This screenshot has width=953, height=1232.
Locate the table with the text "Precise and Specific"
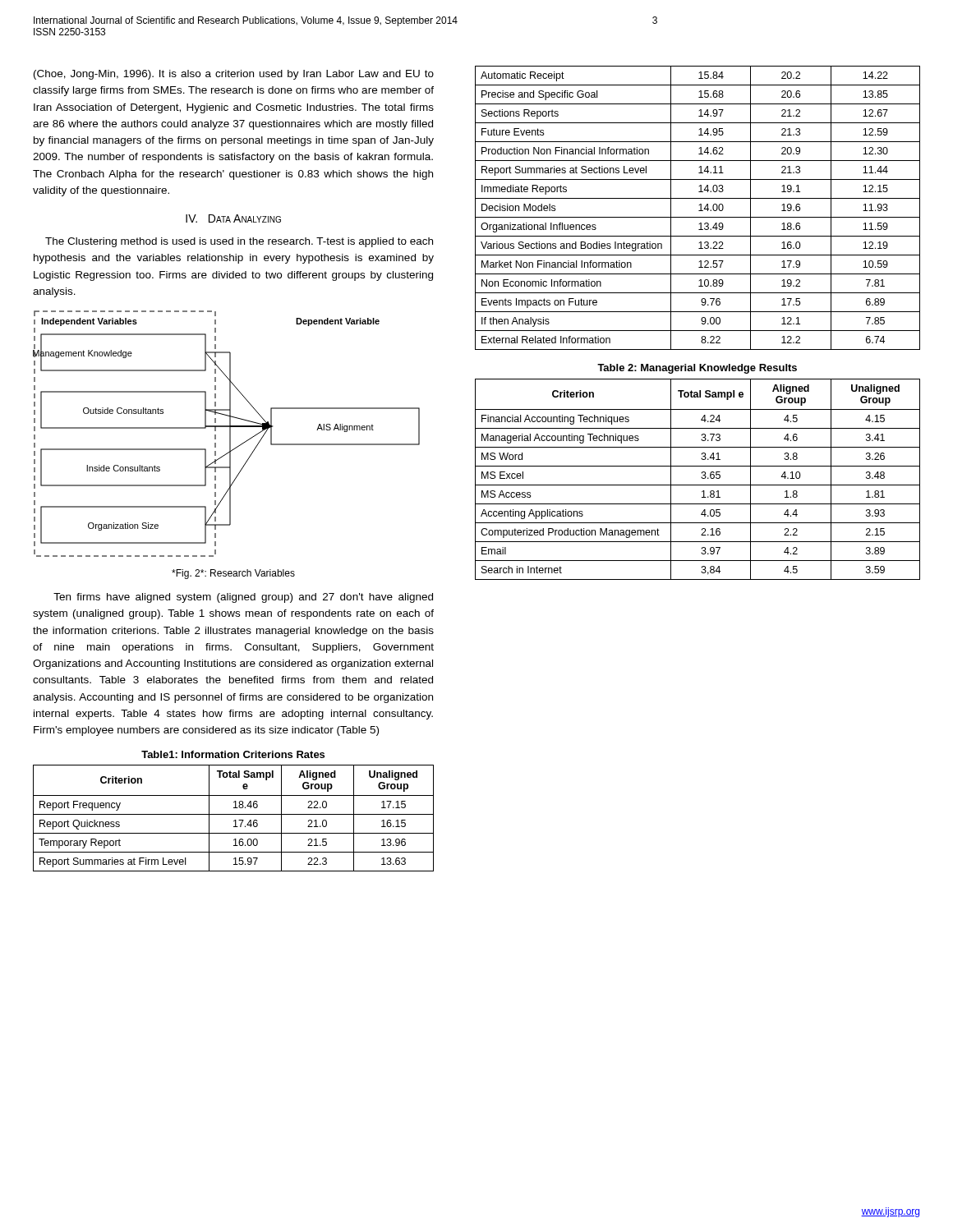[x=698, y=208]
